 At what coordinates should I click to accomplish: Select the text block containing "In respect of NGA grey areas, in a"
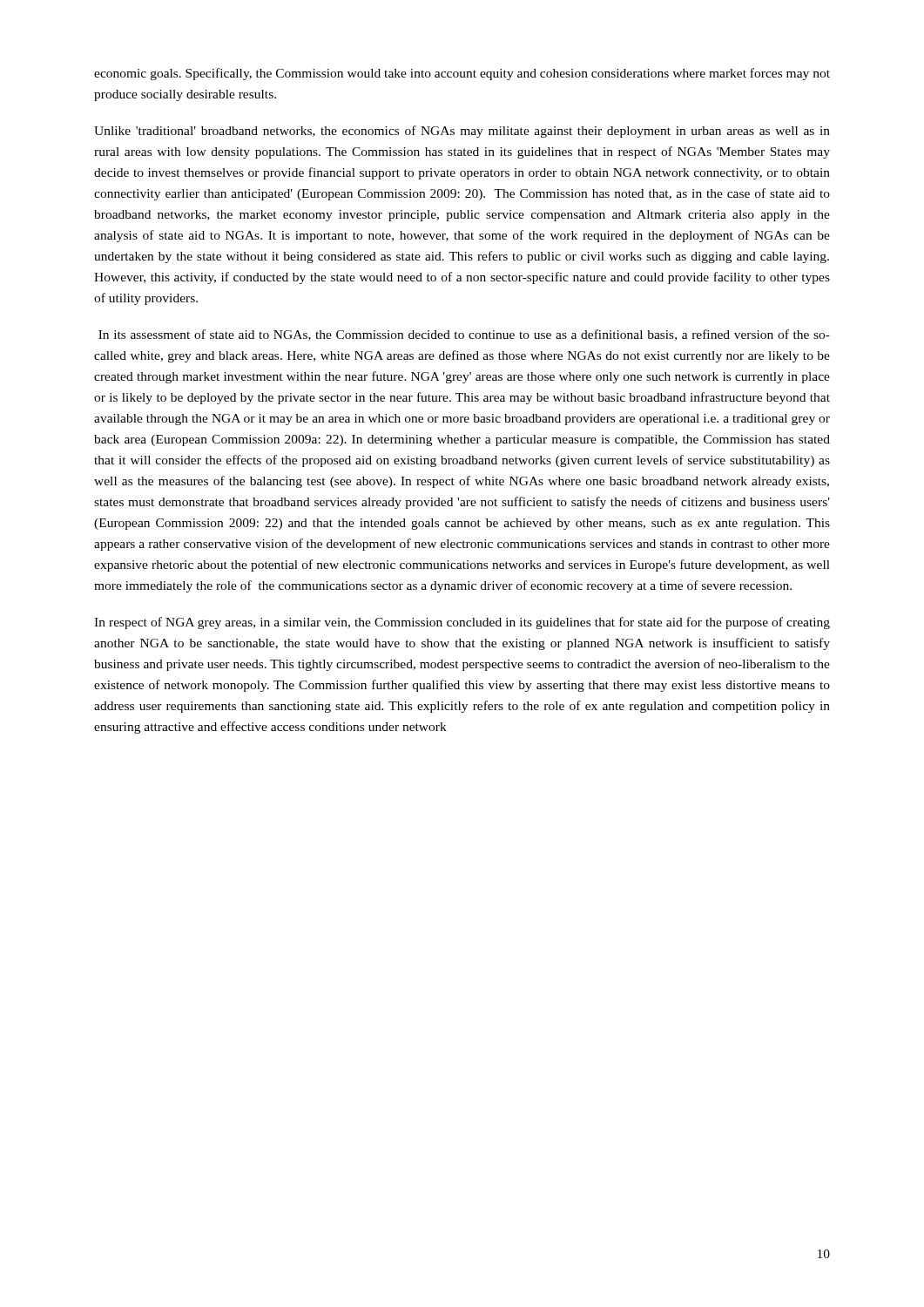(462, 674)
